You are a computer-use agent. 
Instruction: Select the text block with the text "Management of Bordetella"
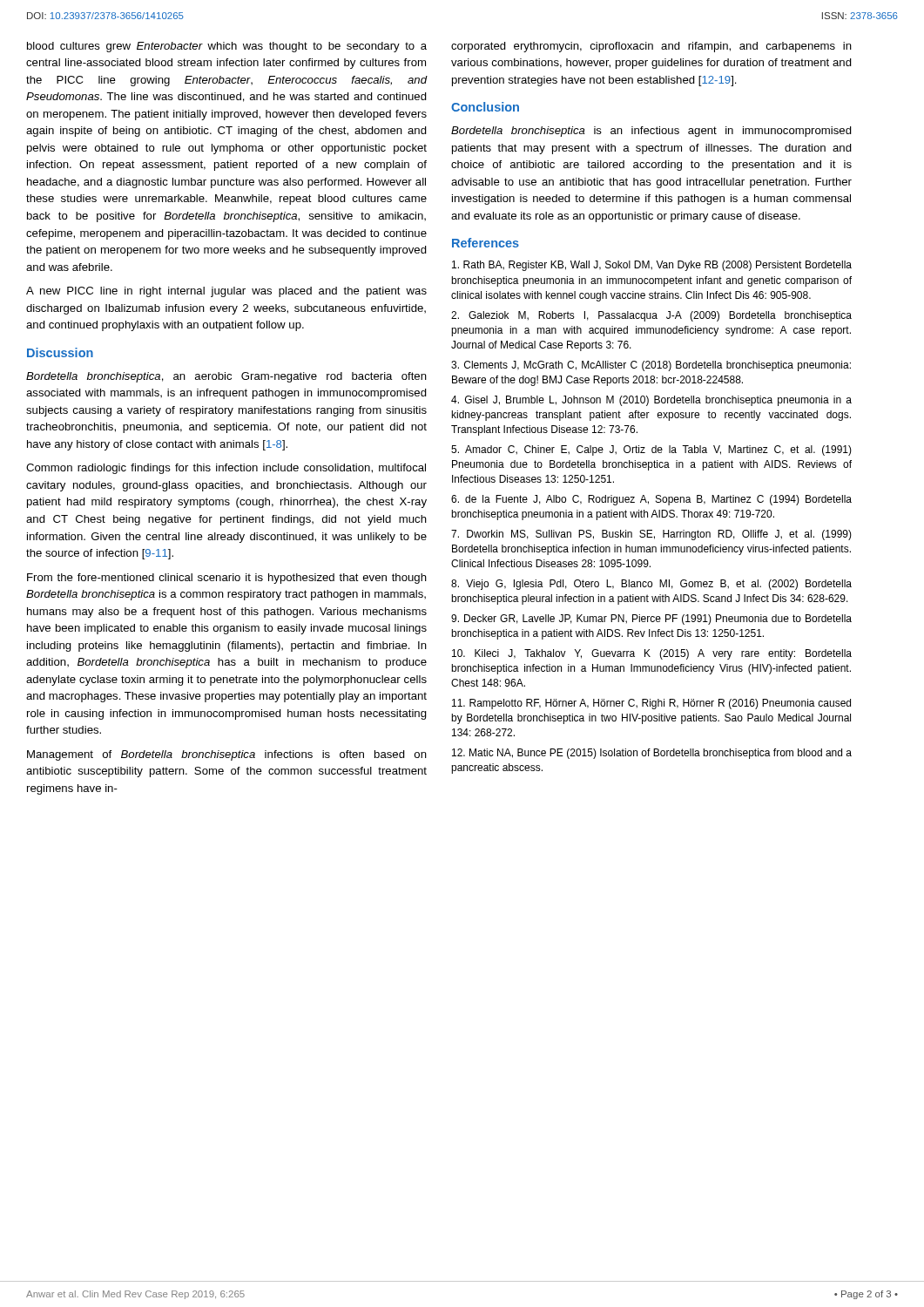(226, 771)
